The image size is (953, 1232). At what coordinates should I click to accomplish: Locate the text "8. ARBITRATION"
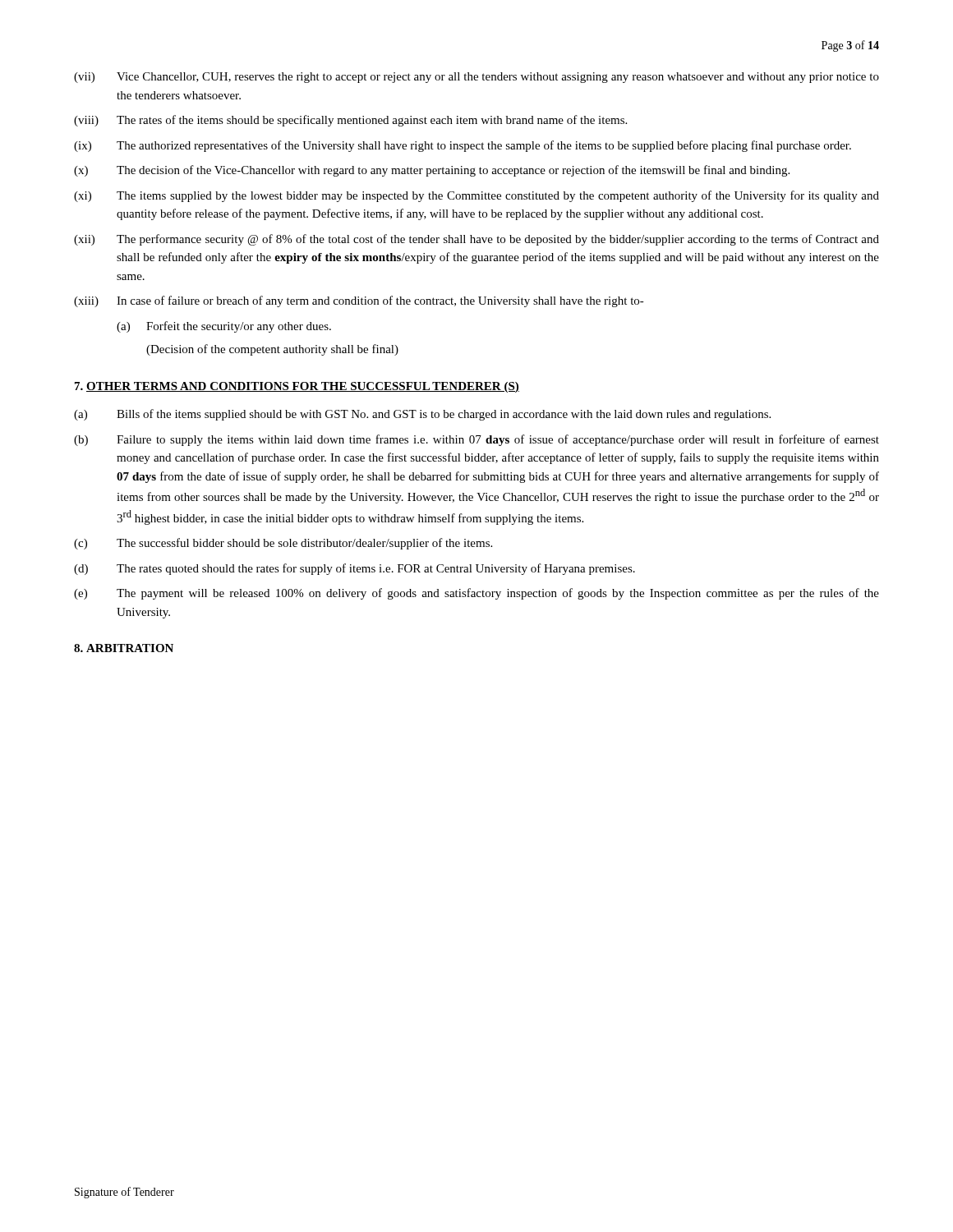[124, 648]
